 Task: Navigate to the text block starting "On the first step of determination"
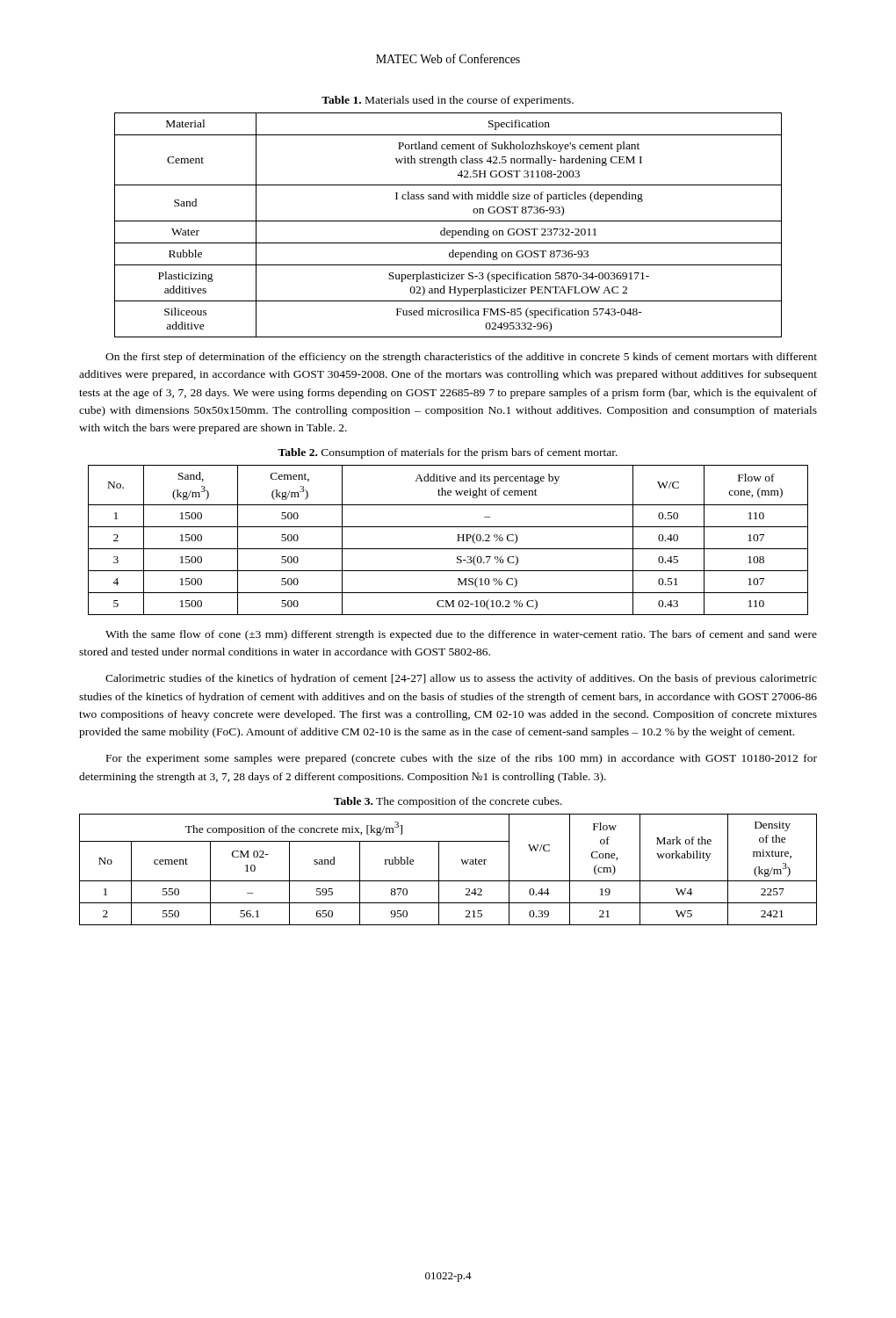coord(448,392)
